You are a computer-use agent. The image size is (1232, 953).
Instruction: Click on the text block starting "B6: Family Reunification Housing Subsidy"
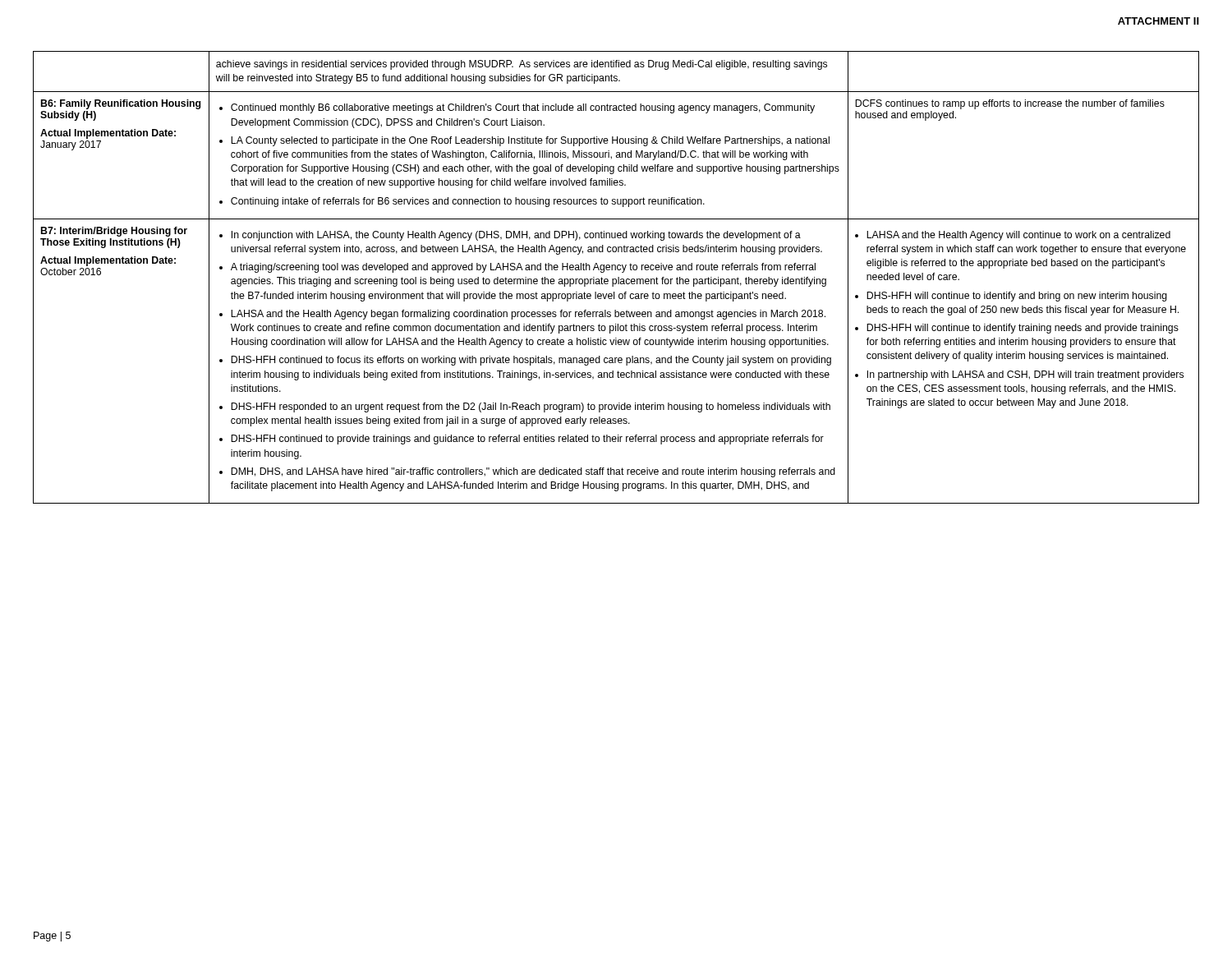coord(121,110)
